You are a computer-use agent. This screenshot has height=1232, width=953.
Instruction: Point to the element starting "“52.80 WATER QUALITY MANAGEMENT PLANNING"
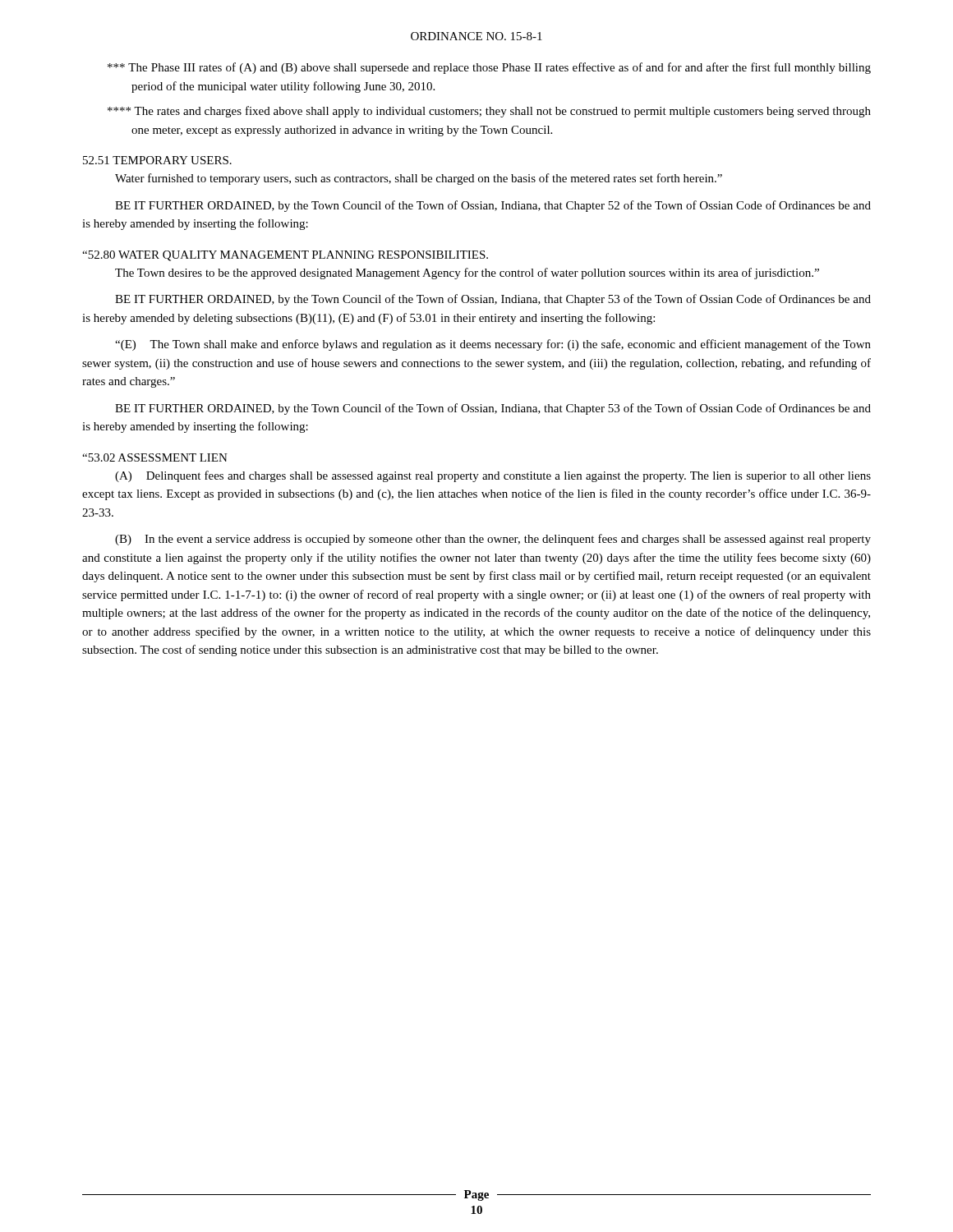pyautogui.click(x=286, y=254)
